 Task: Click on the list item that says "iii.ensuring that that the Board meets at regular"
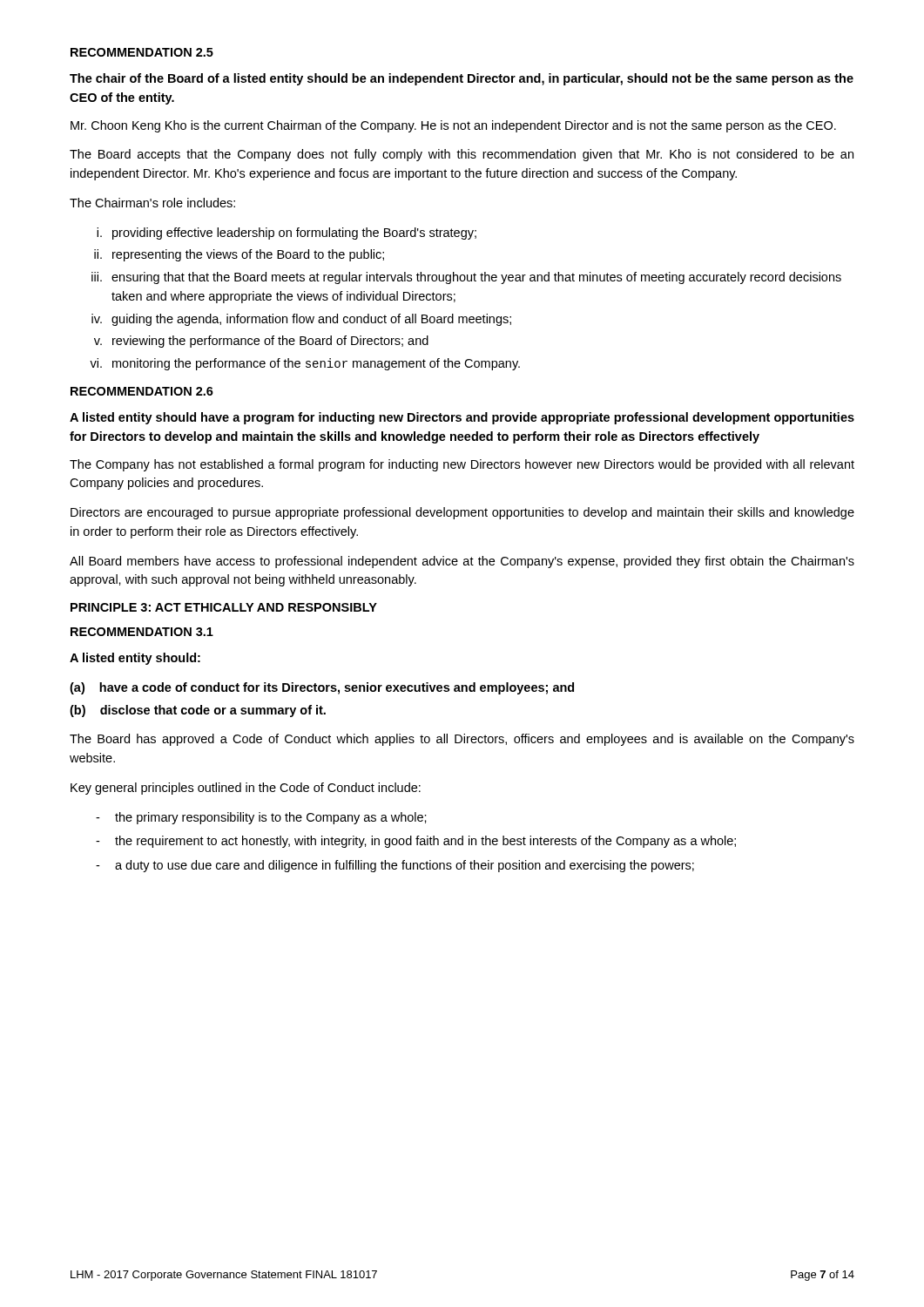click(x=462, y=287)
